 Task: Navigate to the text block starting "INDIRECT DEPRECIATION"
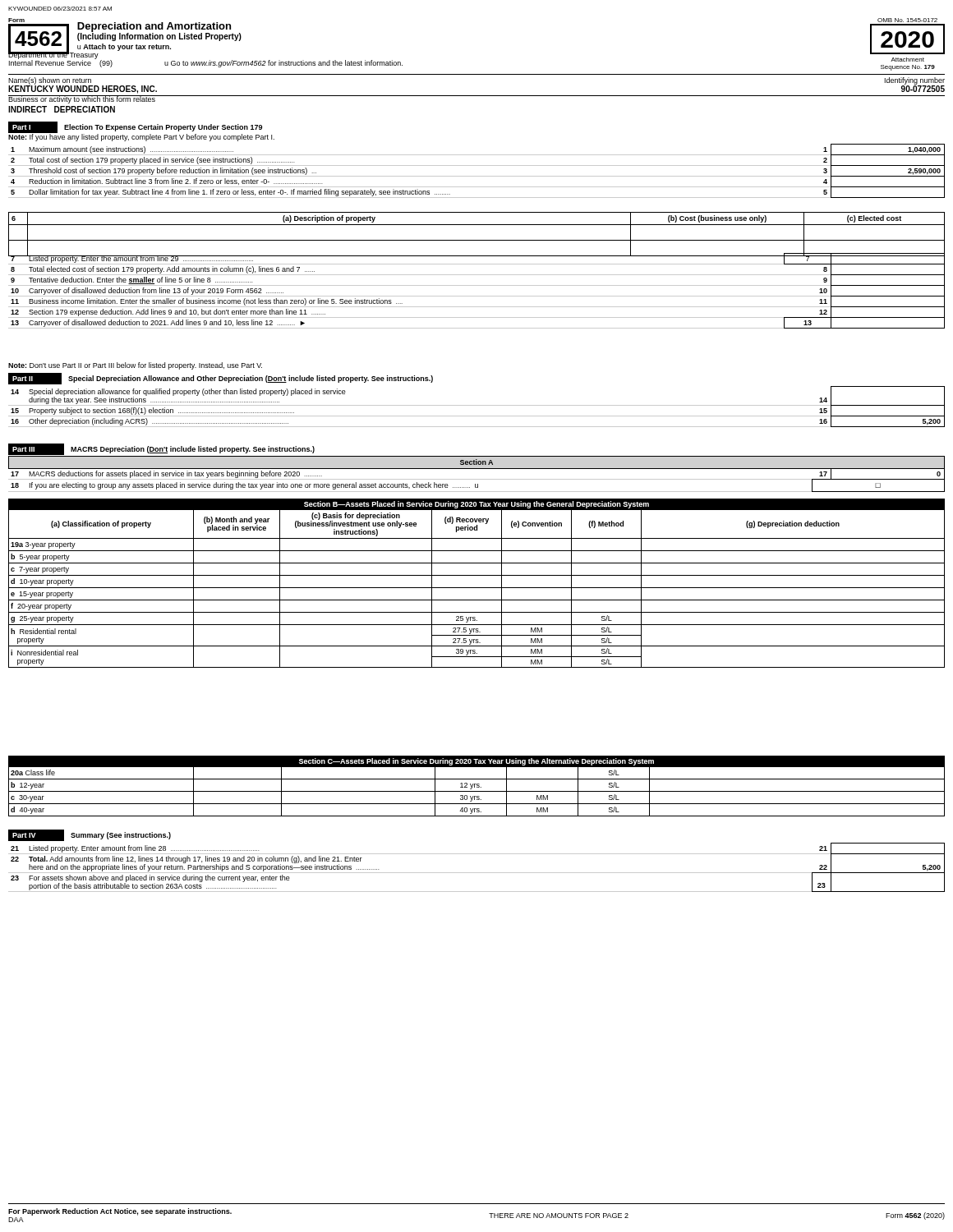(x=62, y=110)
